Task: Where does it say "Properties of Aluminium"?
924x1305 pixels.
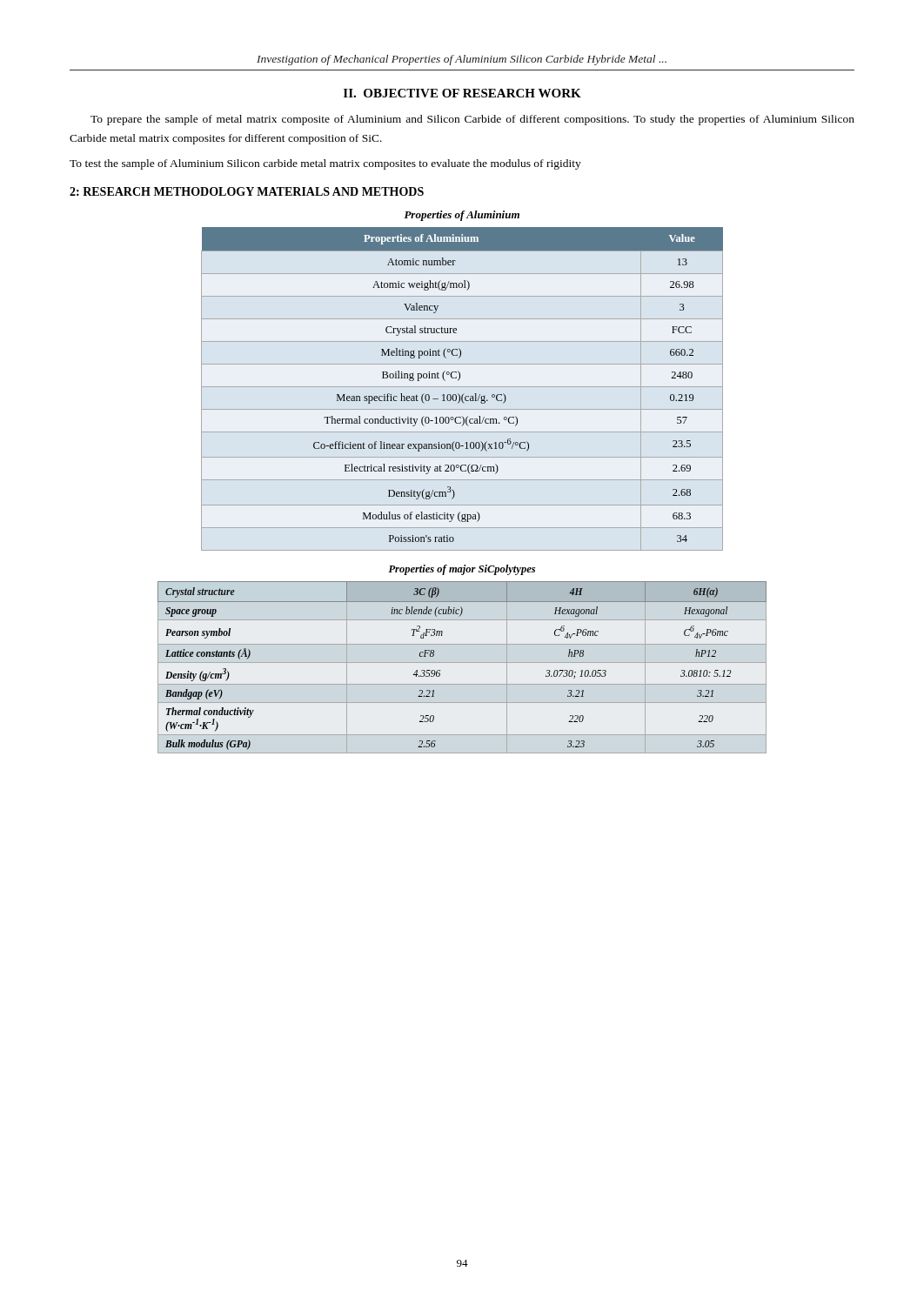Action: coord(462,214)
